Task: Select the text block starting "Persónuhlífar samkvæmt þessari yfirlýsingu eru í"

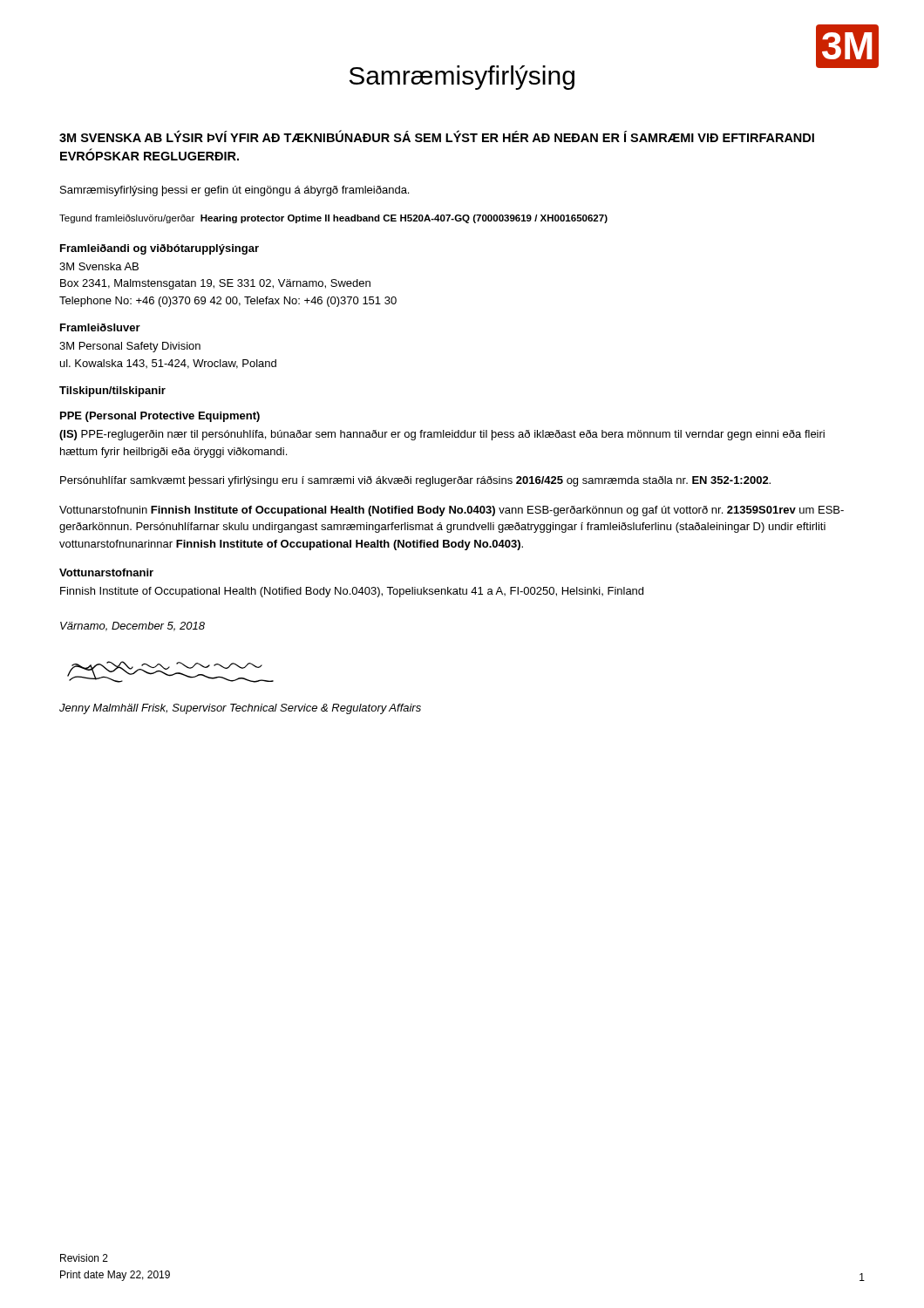Action: click(x=415, y=480)
